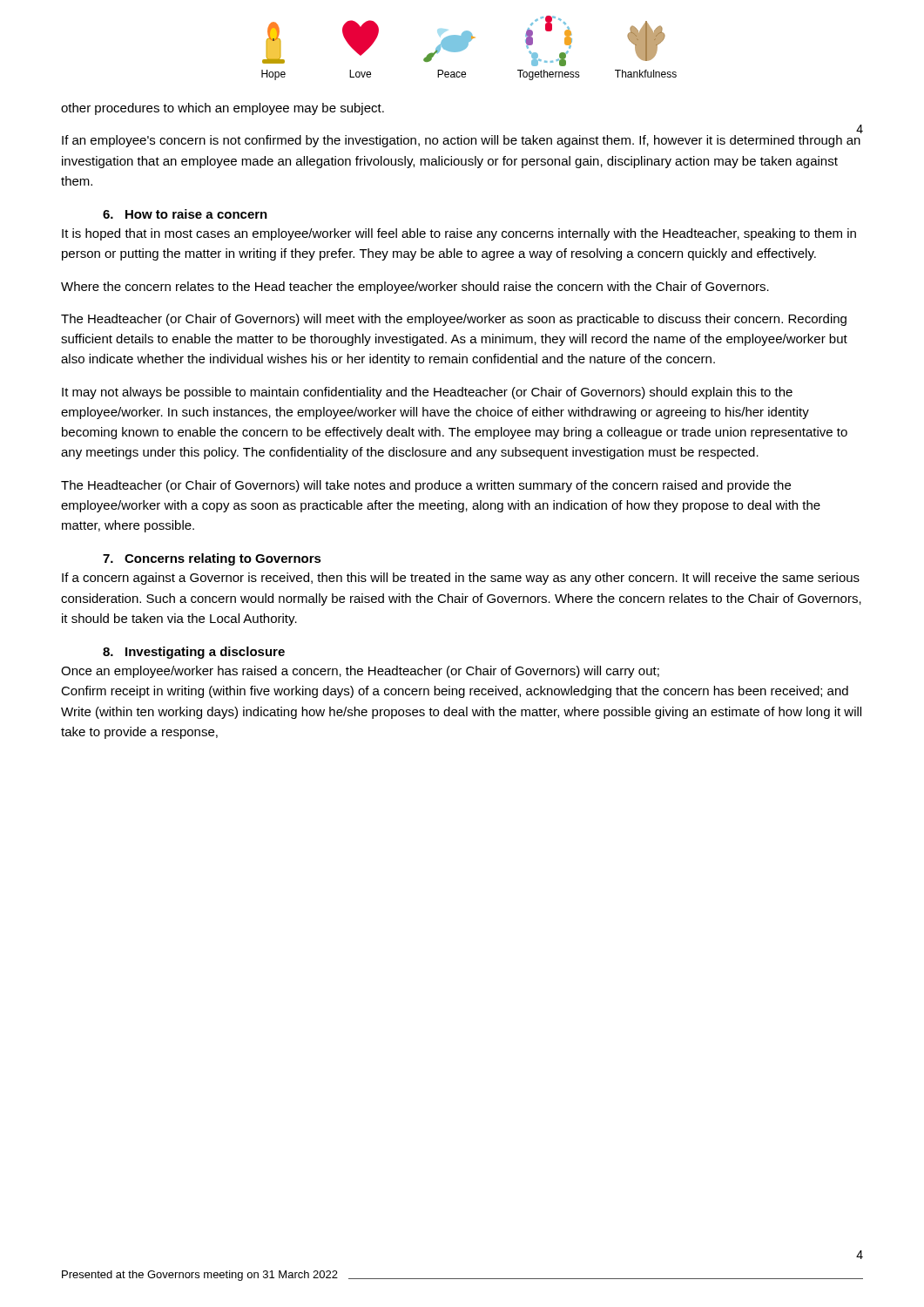Screen dimensions: 1307x924
Task: Find the block on this page that starts "Where the concern relates to the Head"
Action: pyautogui.click(x=415, y=286)
